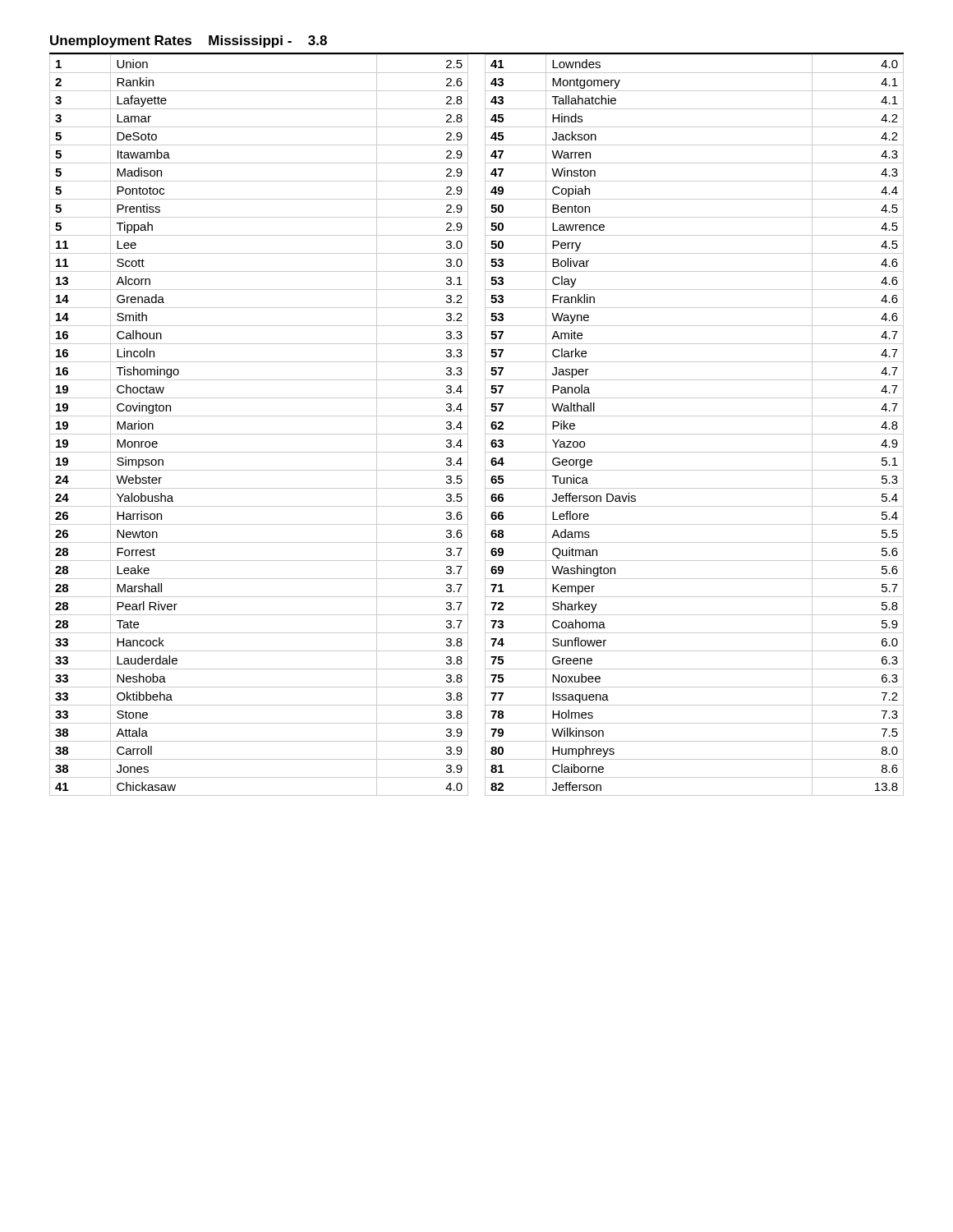
Task: Find the table that mentions "Pearl River"
Action: click(x=476, y=414)
